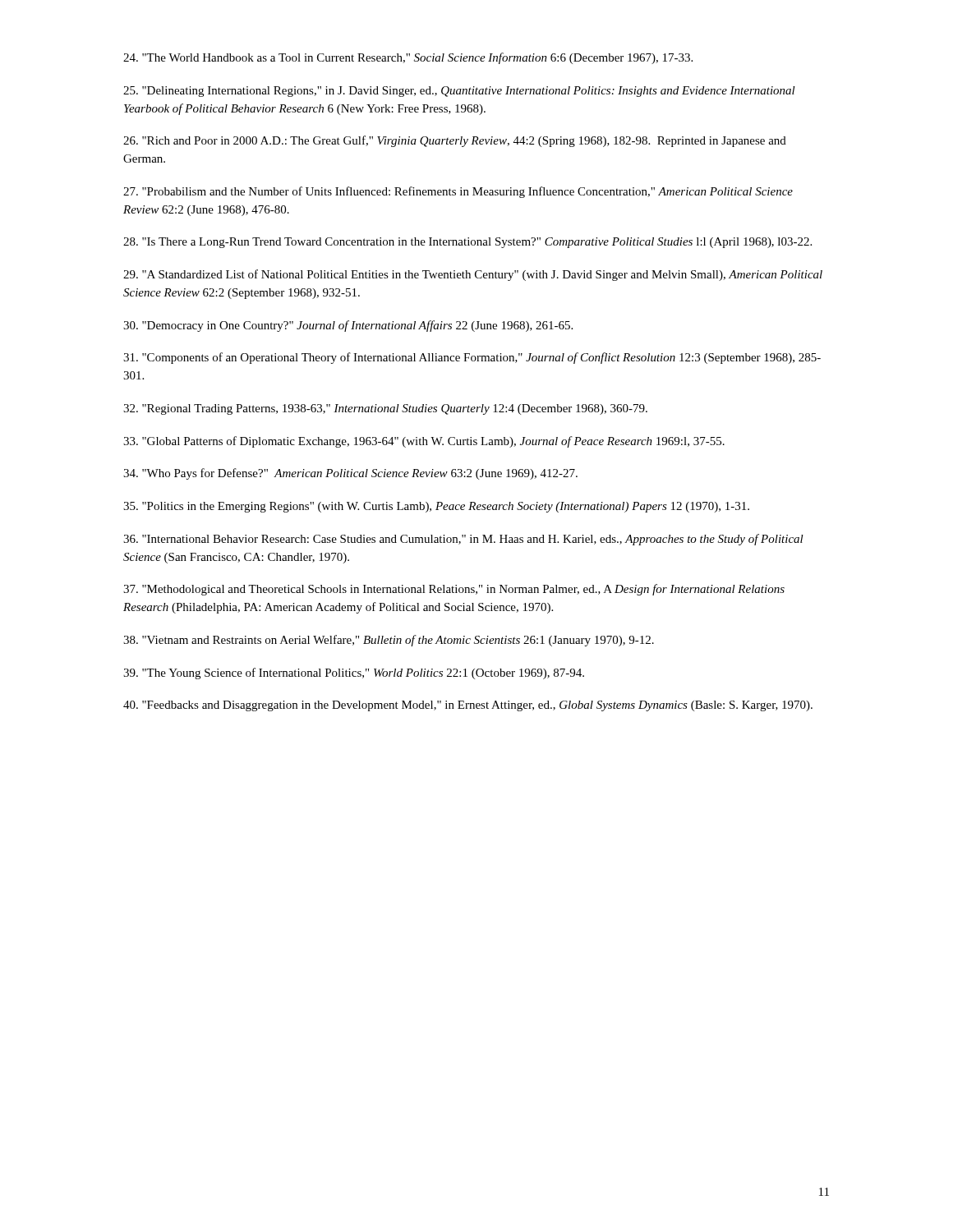
Task: Locate the block of text that opens with "40. "Feedbacks and Disaggregation in"
Action: click(468, 705)
